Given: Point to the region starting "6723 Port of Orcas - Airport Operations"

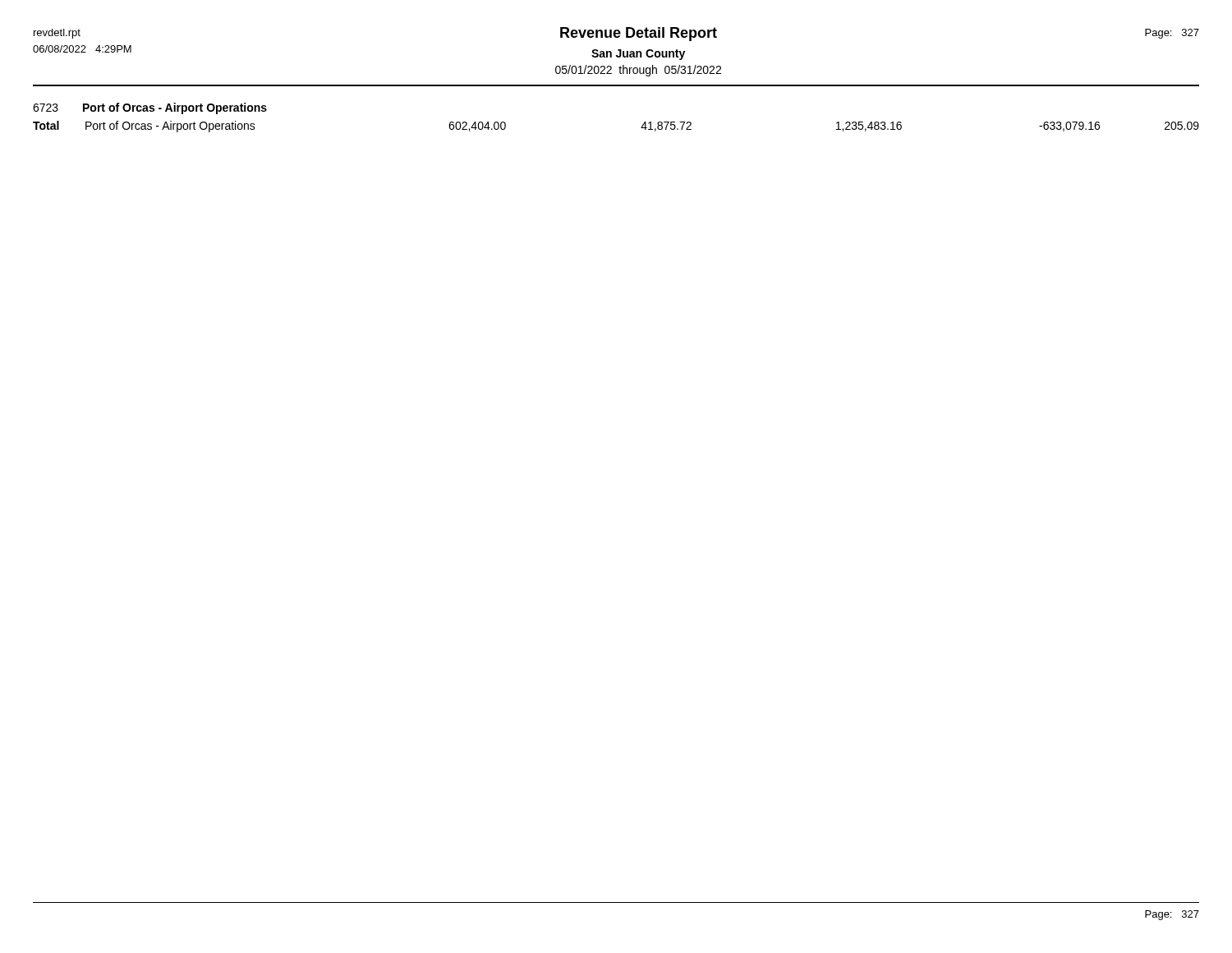Looking at the screenshot, I should coord(150,108).
